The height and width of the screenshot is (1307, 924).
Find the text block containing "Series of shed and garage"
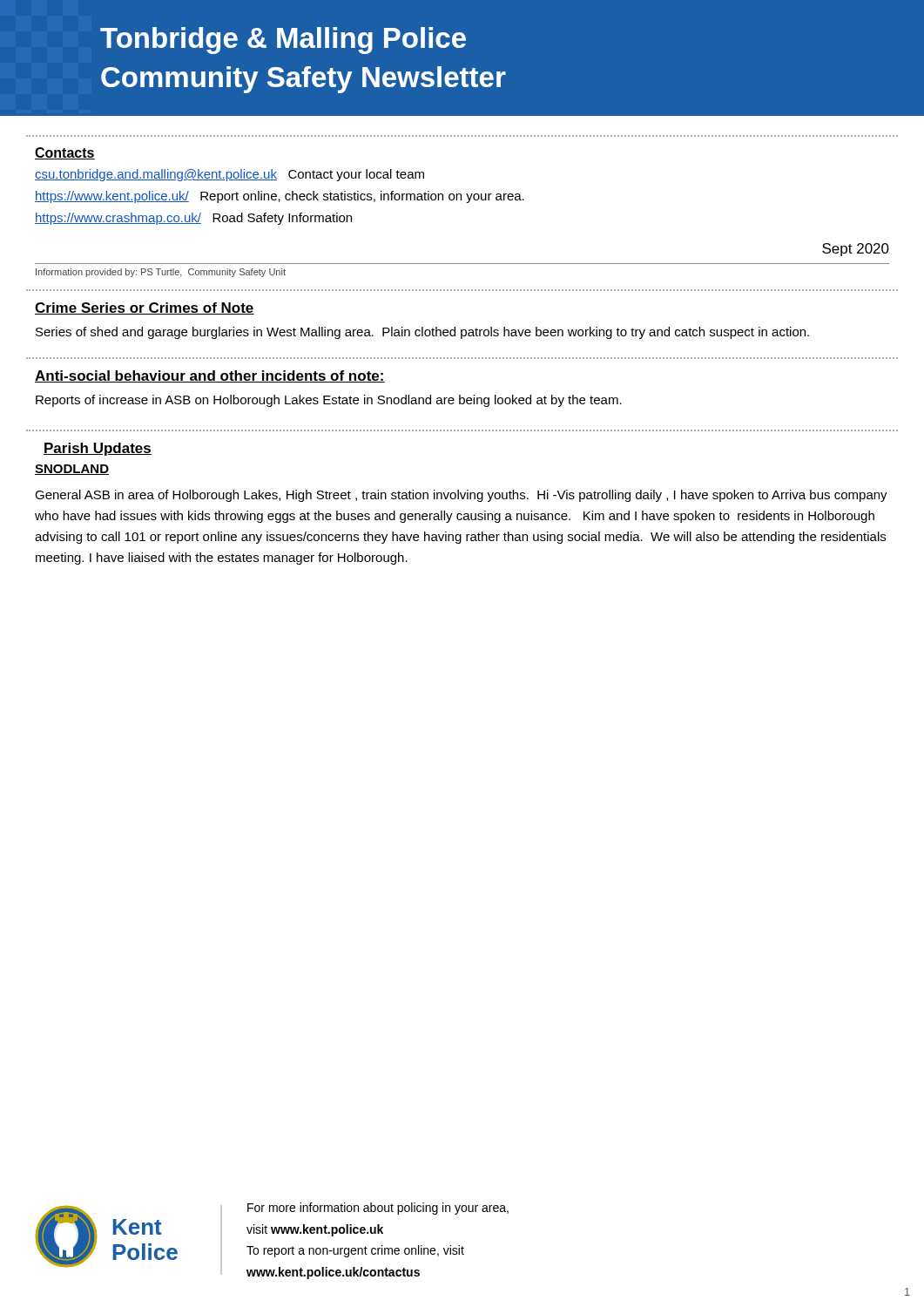pyautogui.click(x=422, y=332)
